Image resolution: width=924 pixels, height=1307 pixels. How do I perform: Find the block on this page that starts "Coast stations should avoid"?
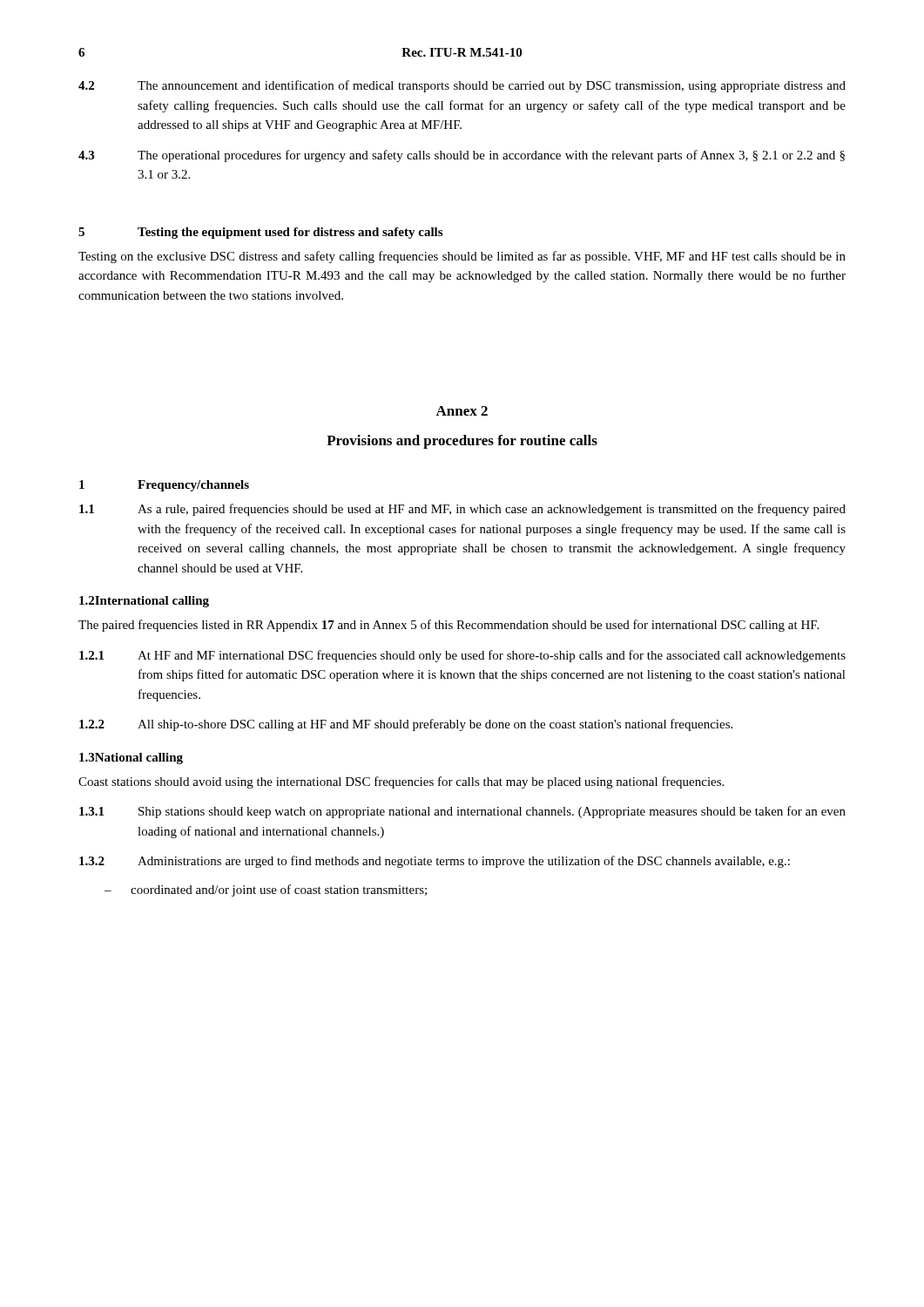pos(402,781)
